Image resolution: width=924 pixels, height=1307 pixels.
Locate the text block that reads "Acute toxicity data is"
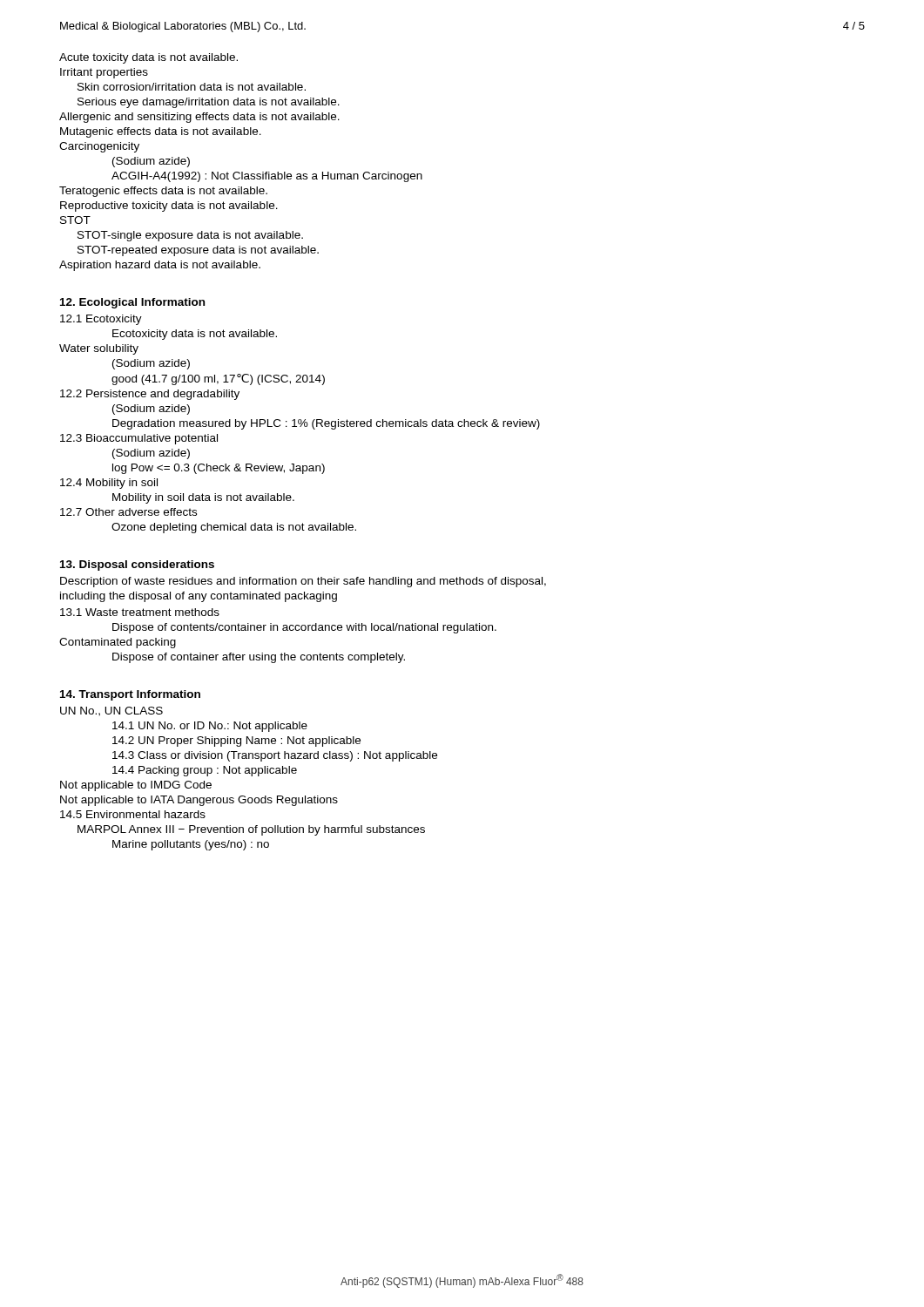coord(149,57)
